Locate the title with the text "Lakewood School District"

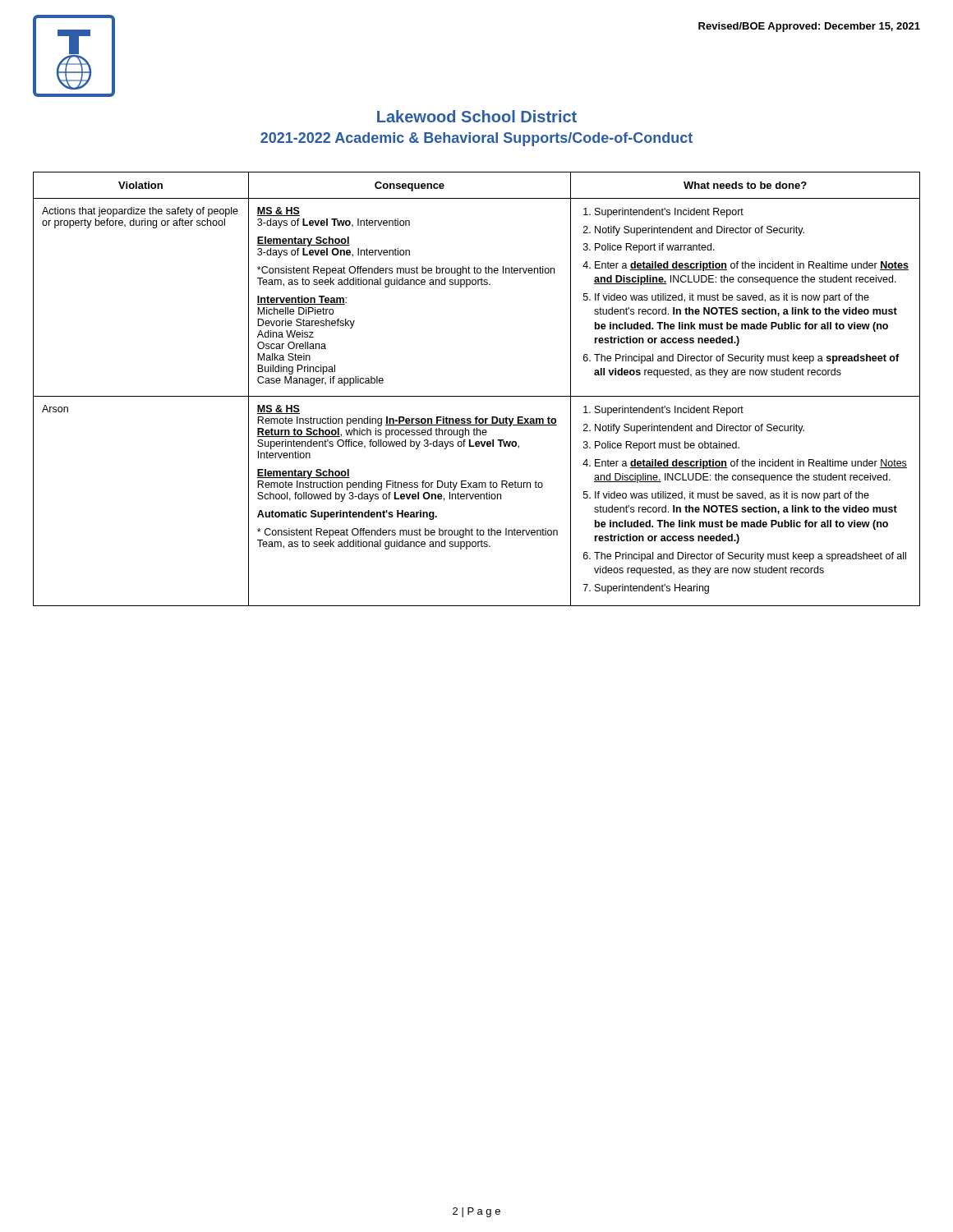click(x=476, y=117)
